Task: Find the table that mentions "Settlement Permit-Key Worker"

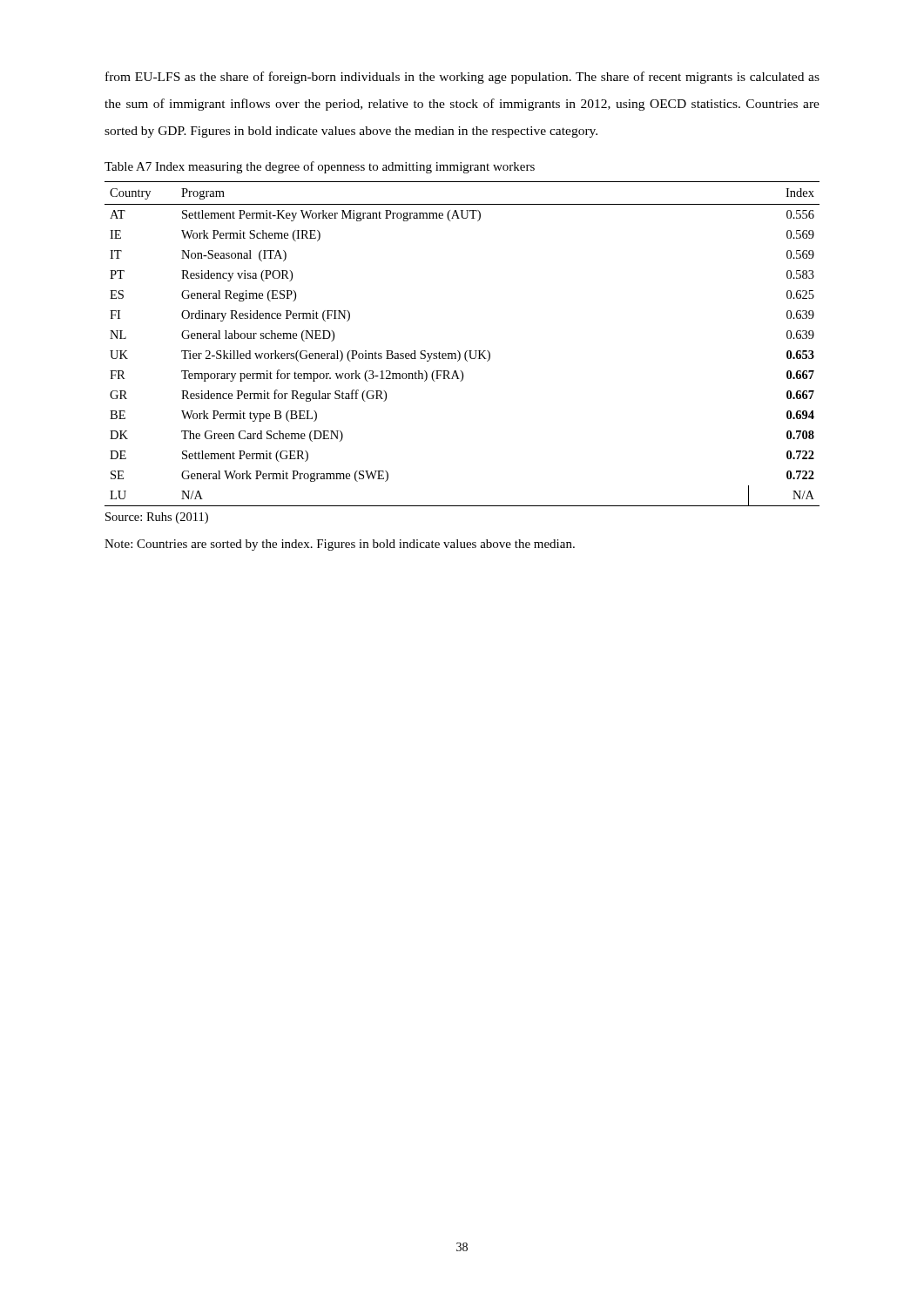Action: coord(462,344)
